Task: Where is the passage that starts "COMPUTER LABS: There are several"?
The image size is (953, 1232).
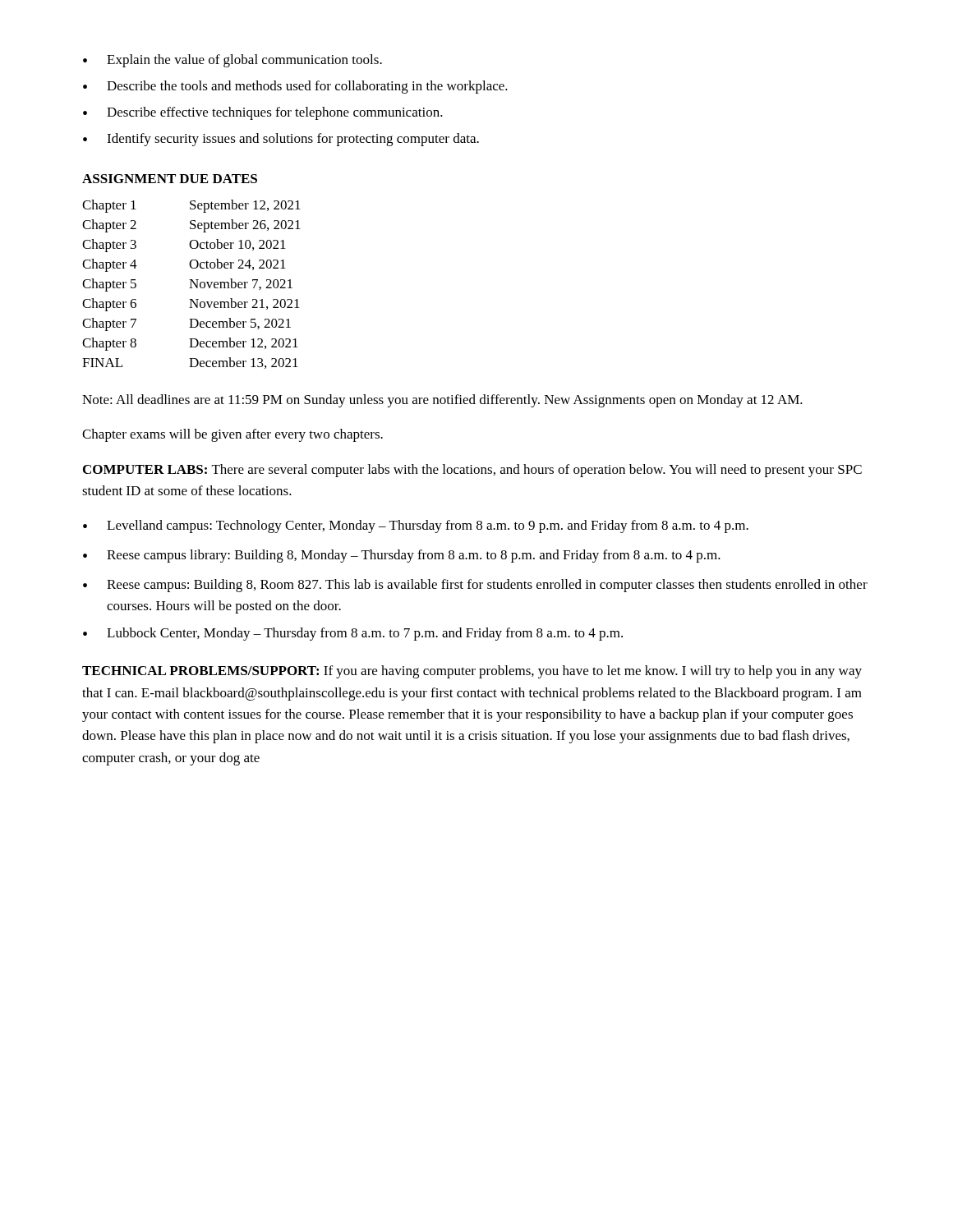Action: tap(472, 480)
